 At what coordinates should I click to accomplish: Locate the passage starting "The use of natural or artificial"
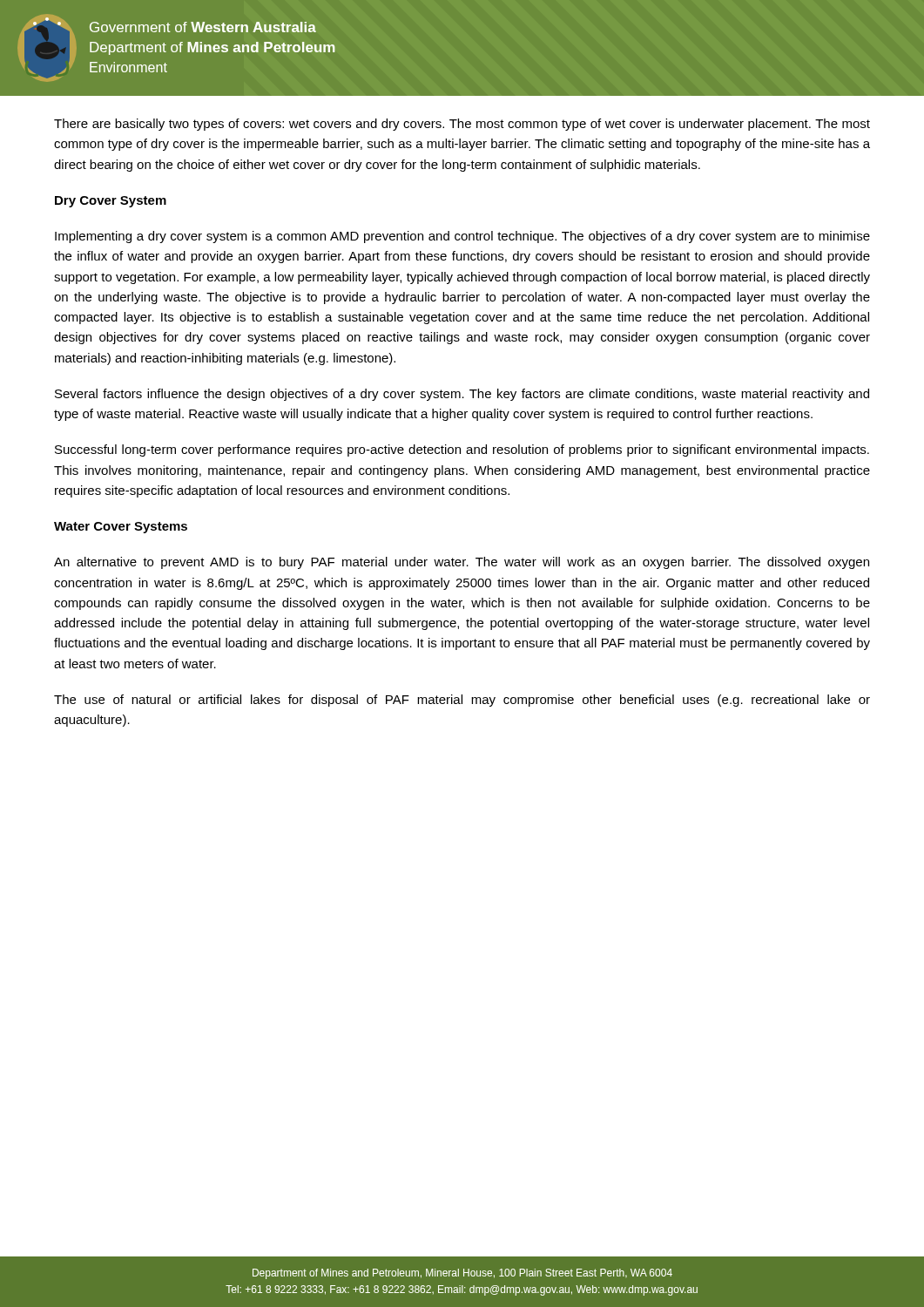[x=462, y=709]
